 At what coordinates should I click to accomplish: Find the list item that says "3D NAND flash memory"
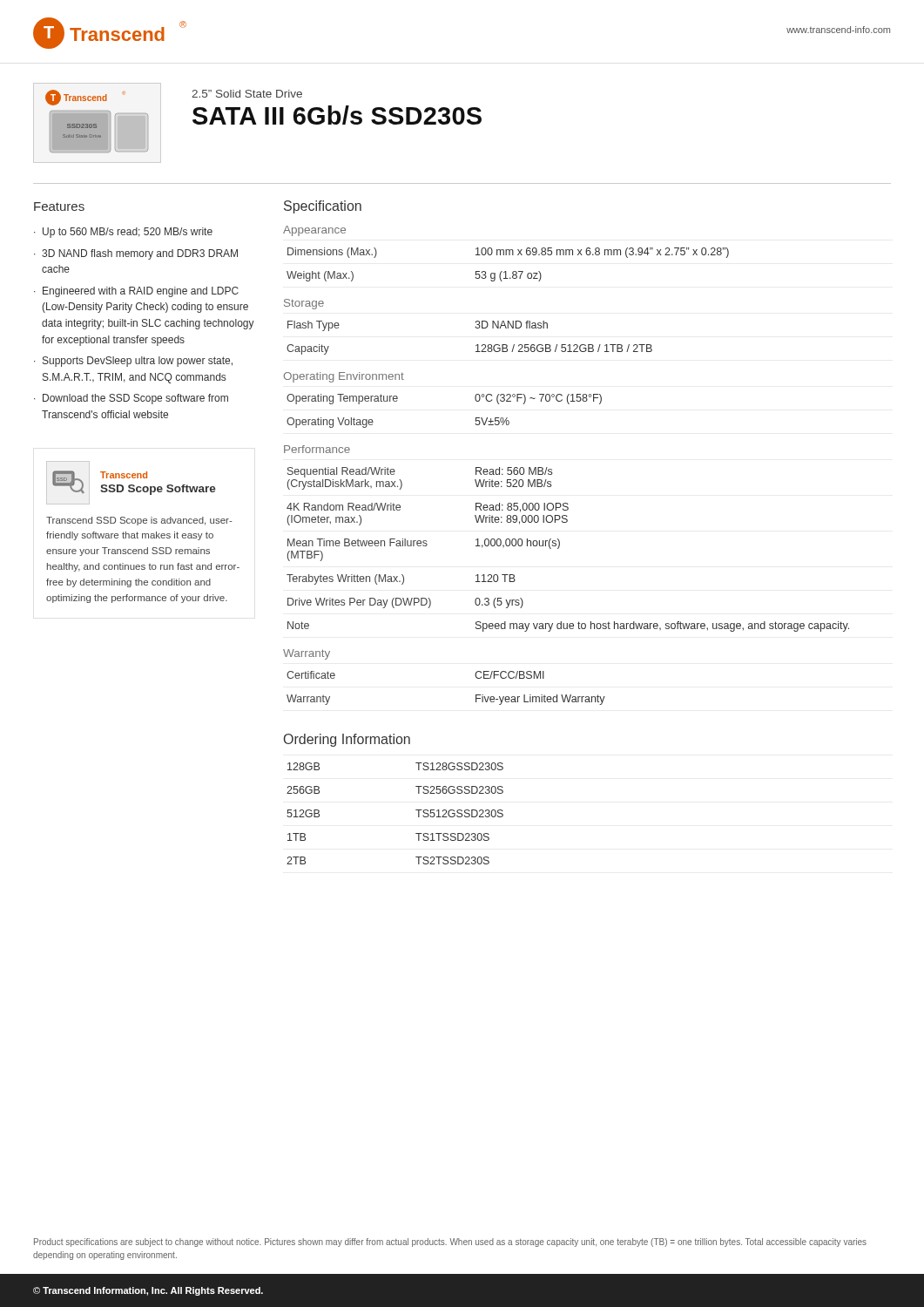pyautogui.click(x=140, y=261)
